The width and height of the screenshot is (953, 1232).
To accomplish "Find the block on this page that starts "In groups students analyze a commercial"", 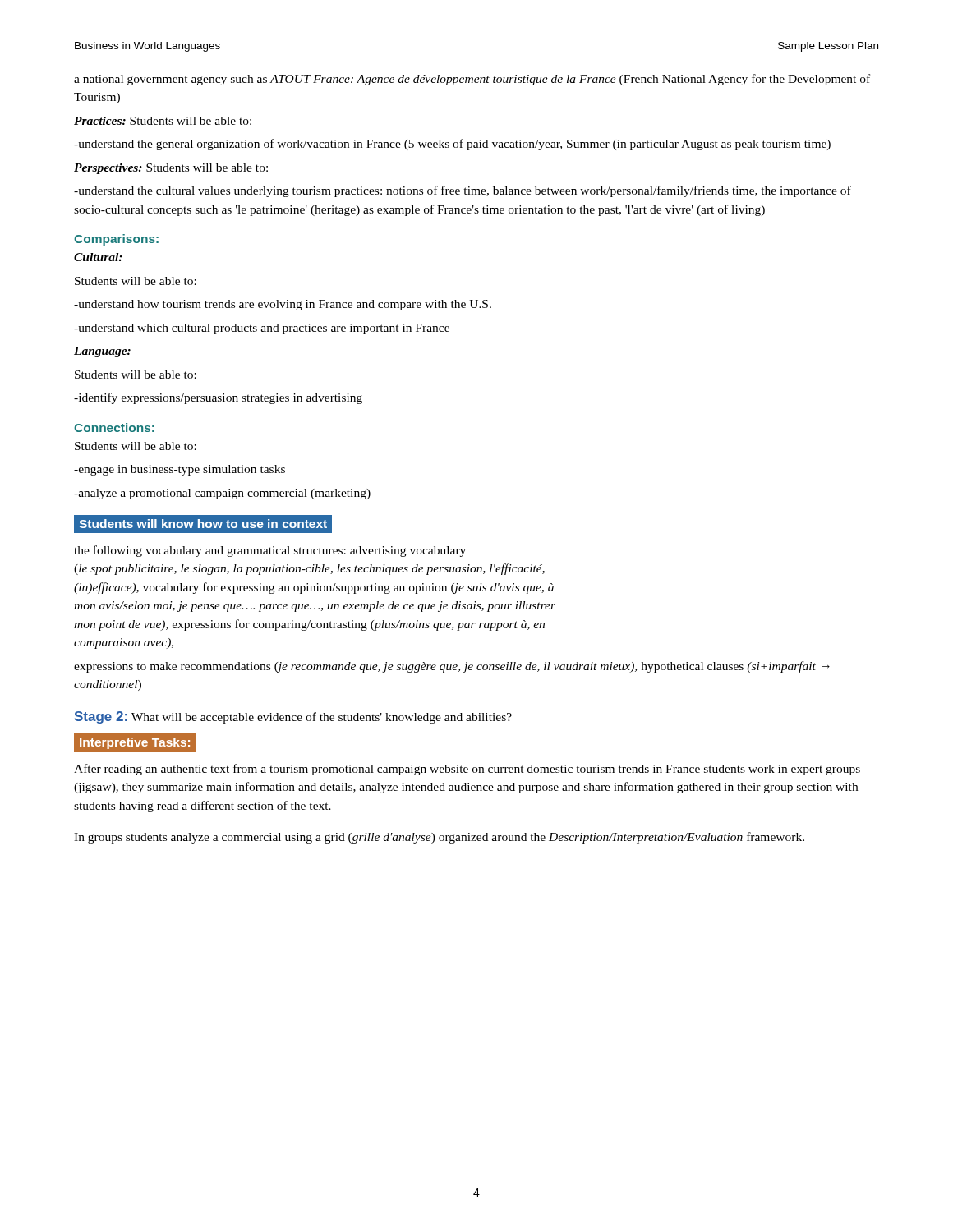I will 476,837.
